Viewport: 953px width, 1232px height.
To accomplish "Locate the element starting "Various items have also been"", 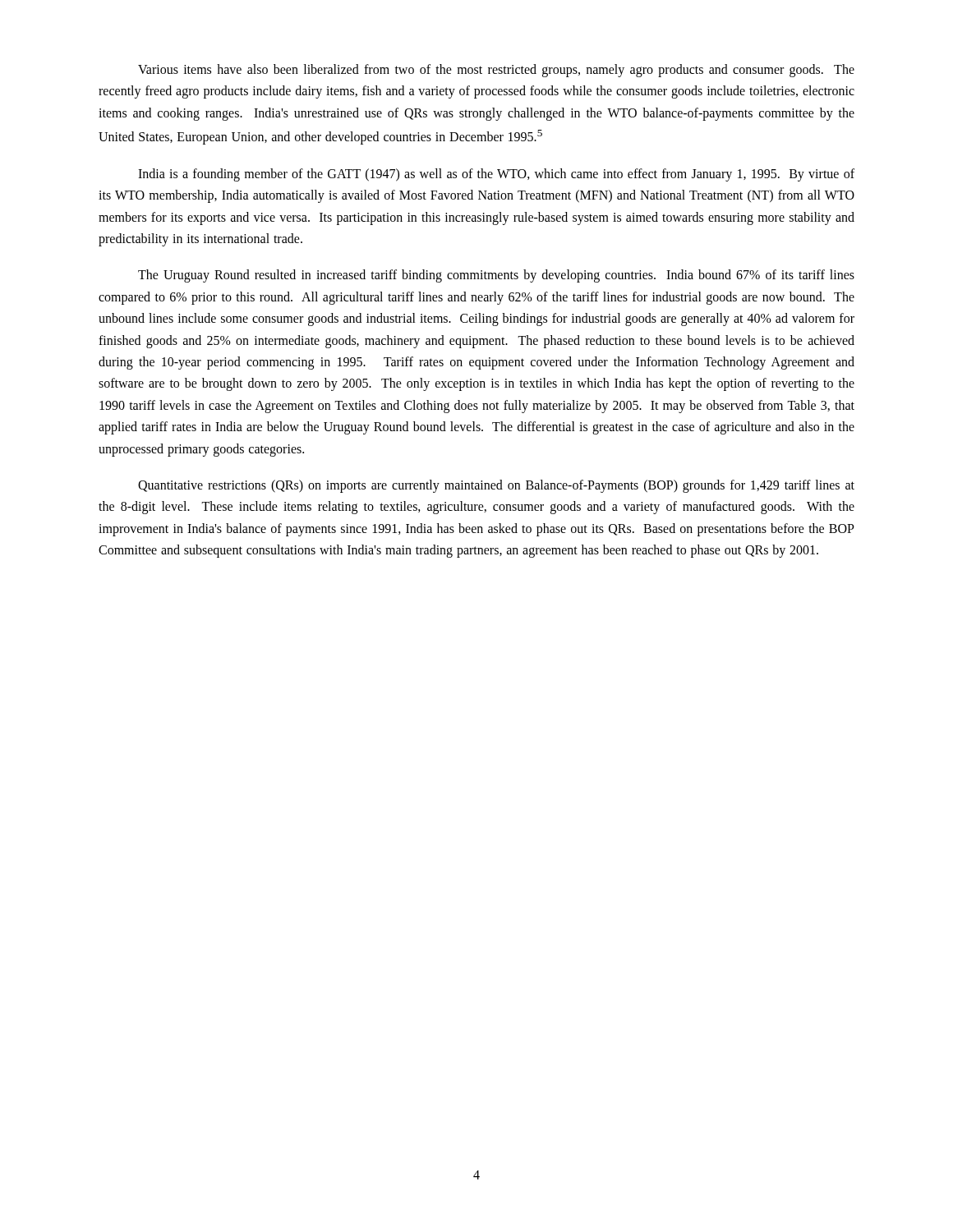I will (x=476, y=103).
